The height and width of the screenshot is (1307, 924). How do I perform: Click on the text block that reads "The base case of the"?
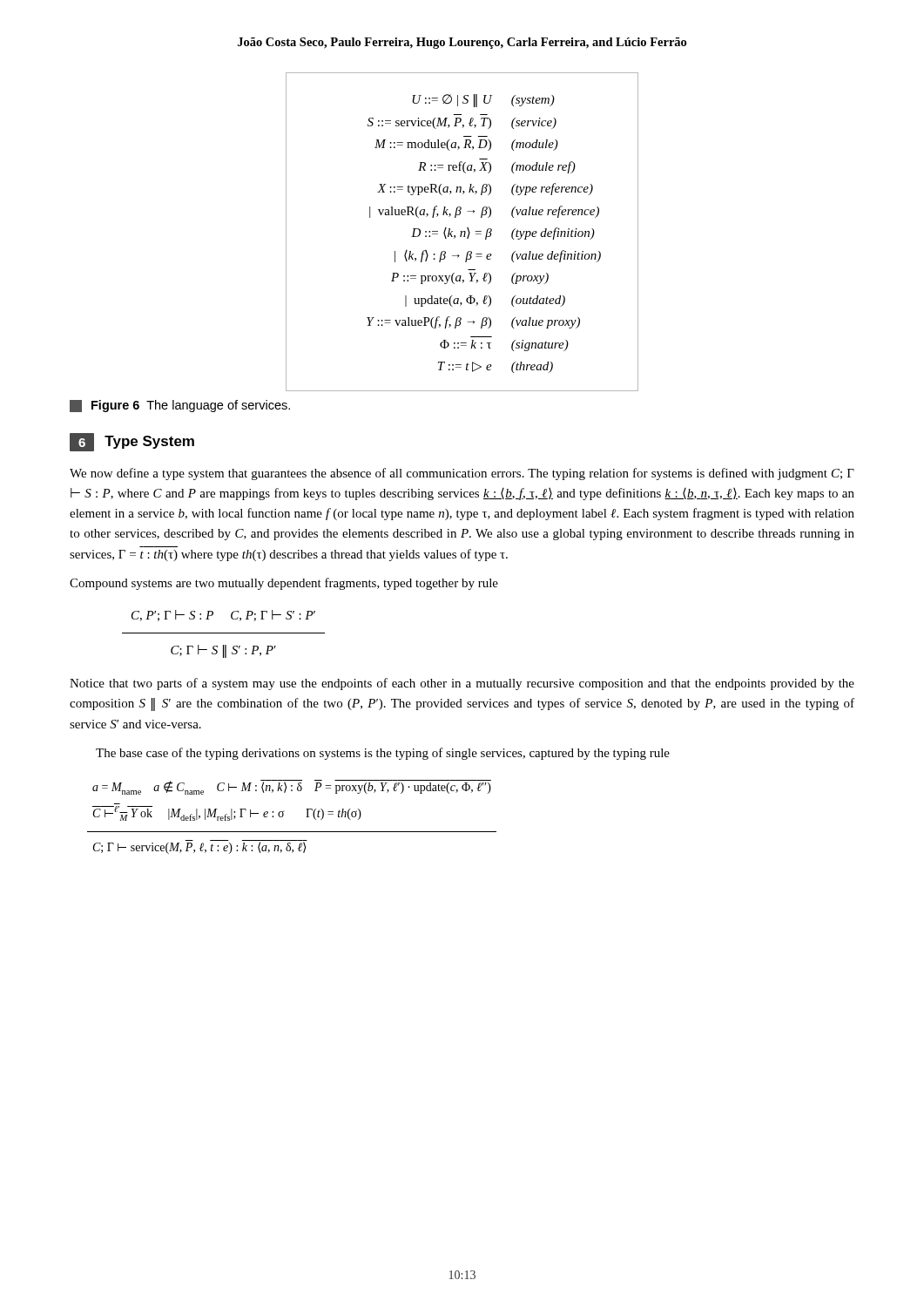tap(383, 753)
